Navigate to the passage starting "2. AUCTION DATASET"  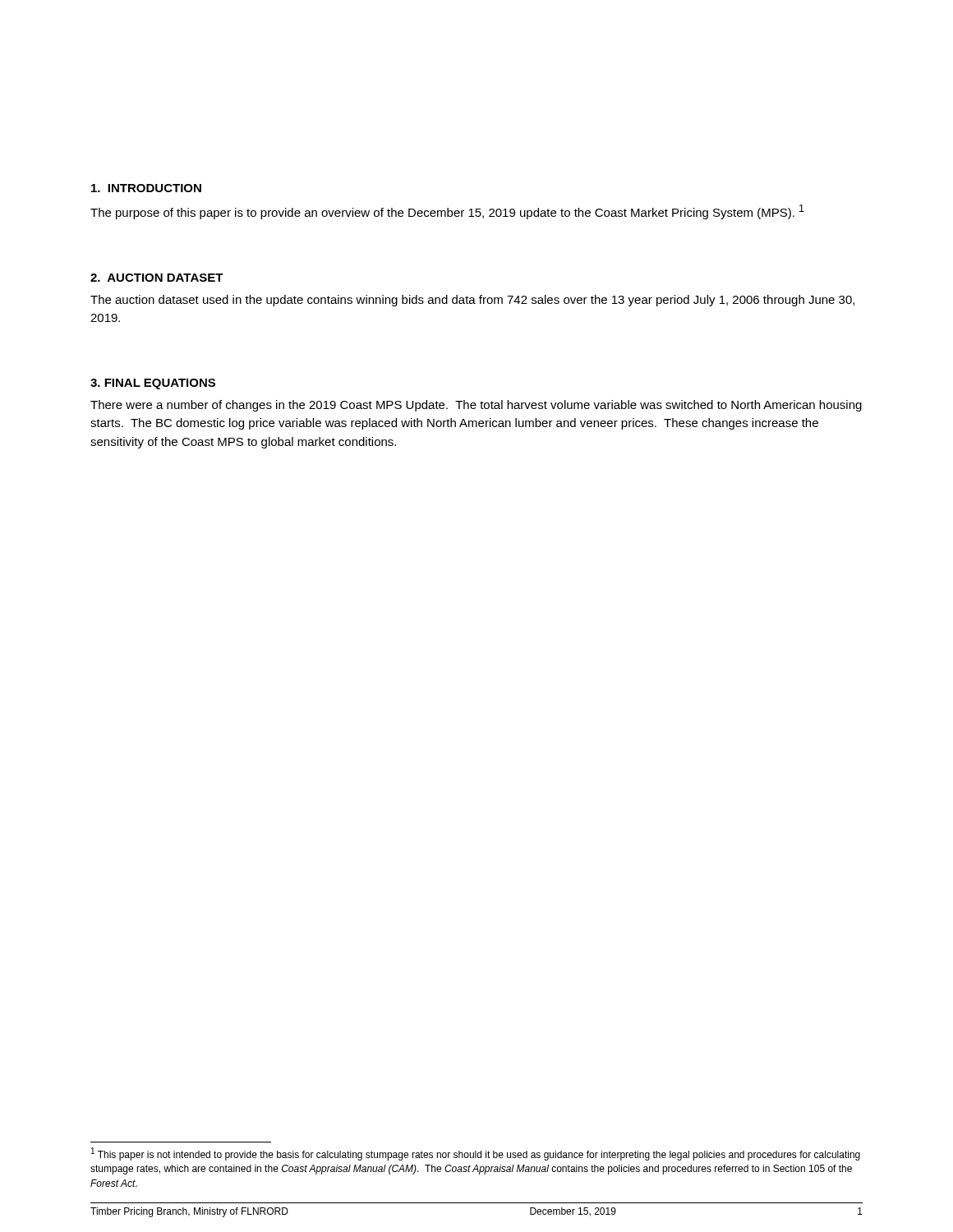(157, 277)
